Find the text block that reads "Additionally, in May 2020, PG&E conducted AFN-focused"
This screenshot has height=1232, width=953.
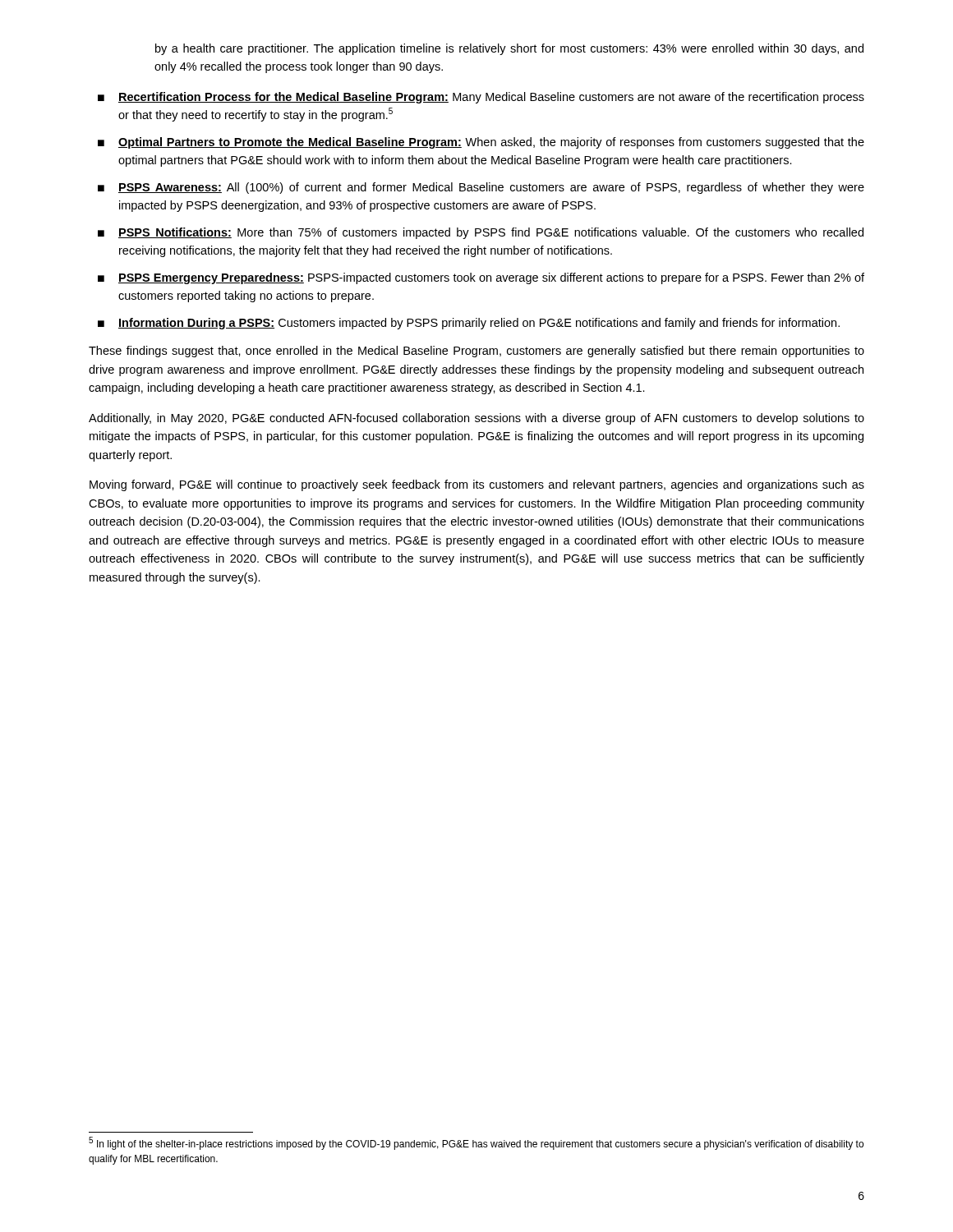(476, 436)
